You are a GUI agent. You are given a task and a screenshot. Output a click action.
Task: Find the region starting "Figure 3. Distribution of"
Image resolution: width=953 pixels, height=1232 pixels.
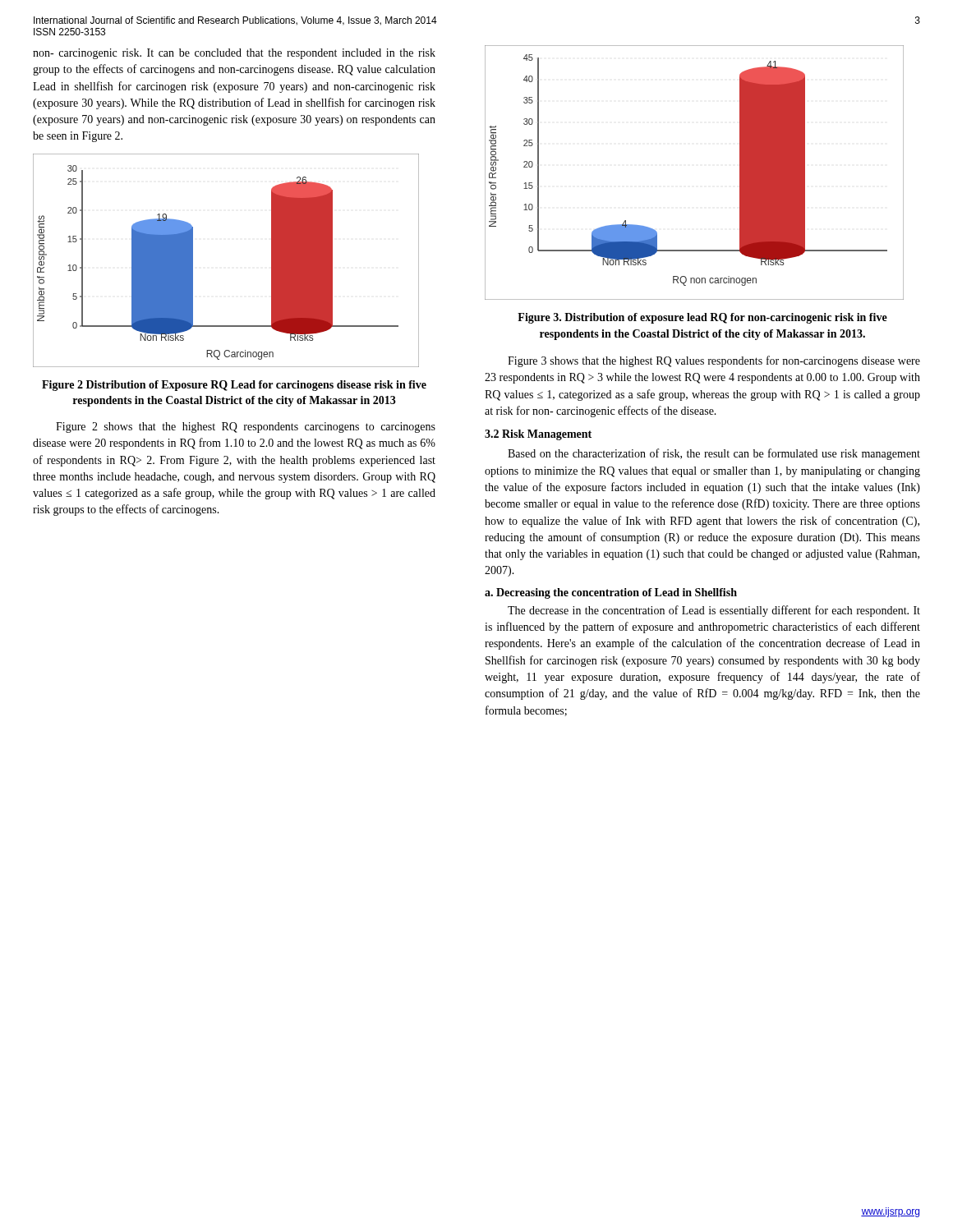click(x=702, y=325)
